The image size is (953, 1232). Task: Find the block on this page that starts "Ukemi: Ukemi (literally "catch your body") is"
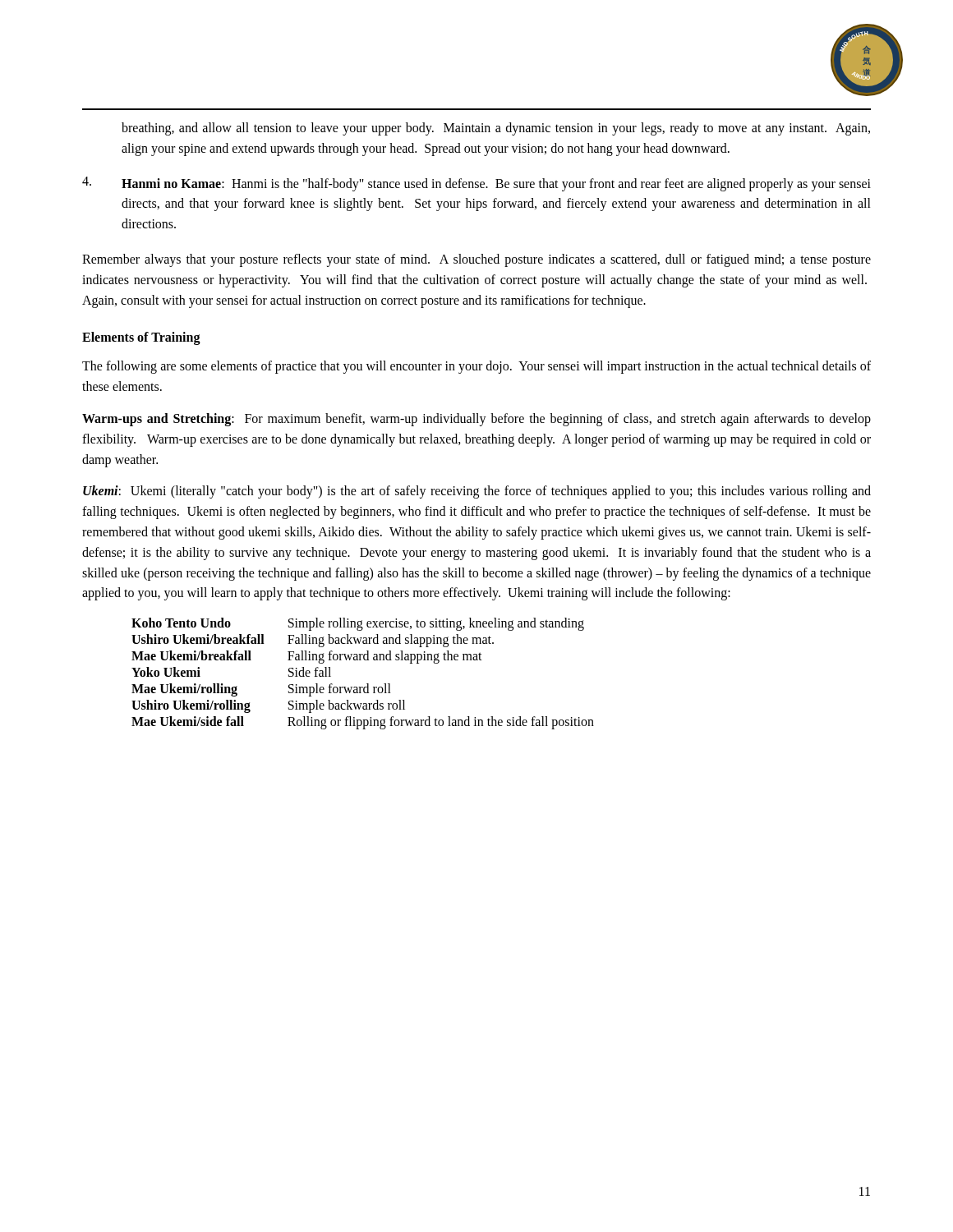[x=476, y=542]
